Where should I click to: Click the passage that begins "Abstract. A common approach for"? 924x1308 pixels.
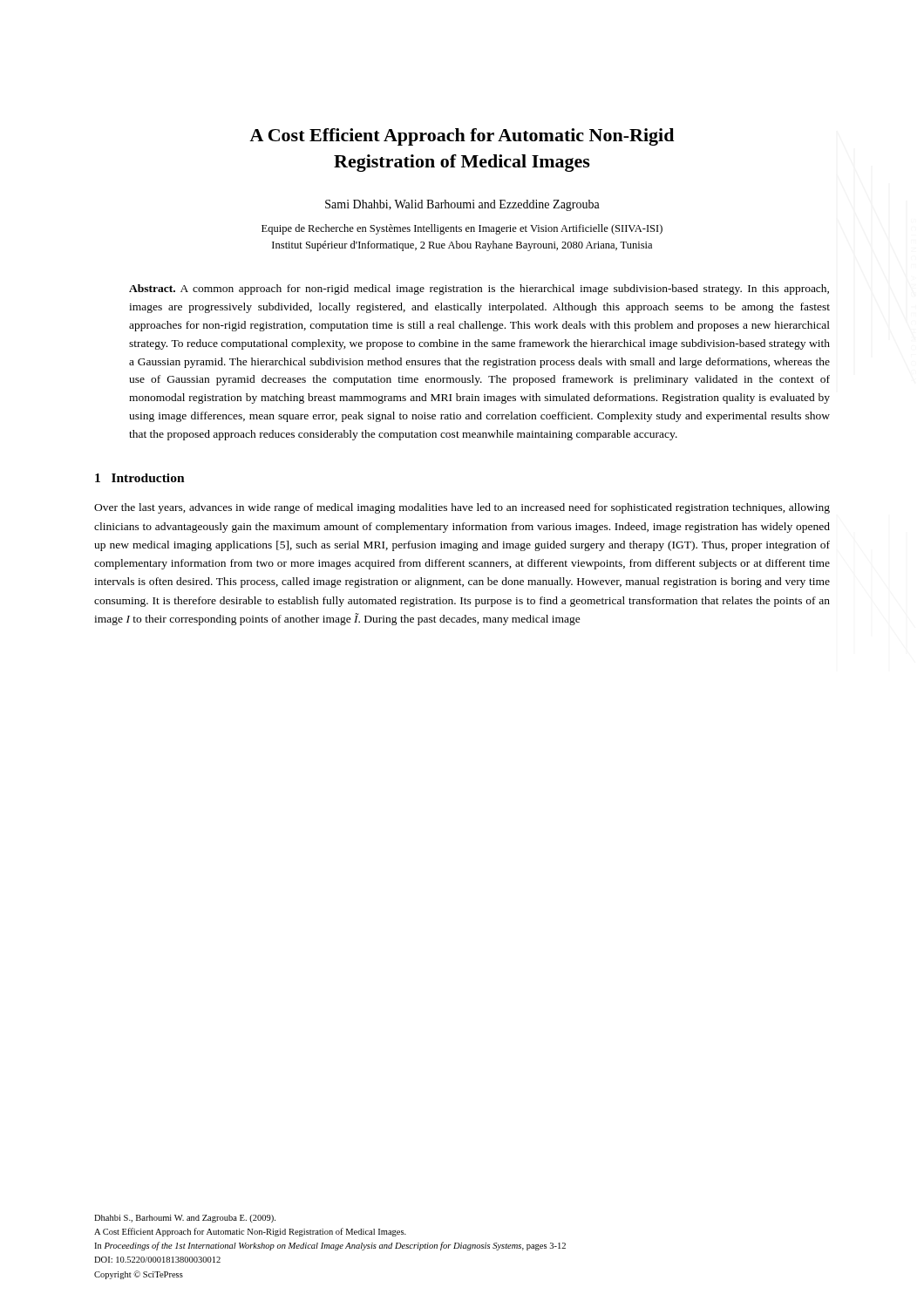[479, 362]
